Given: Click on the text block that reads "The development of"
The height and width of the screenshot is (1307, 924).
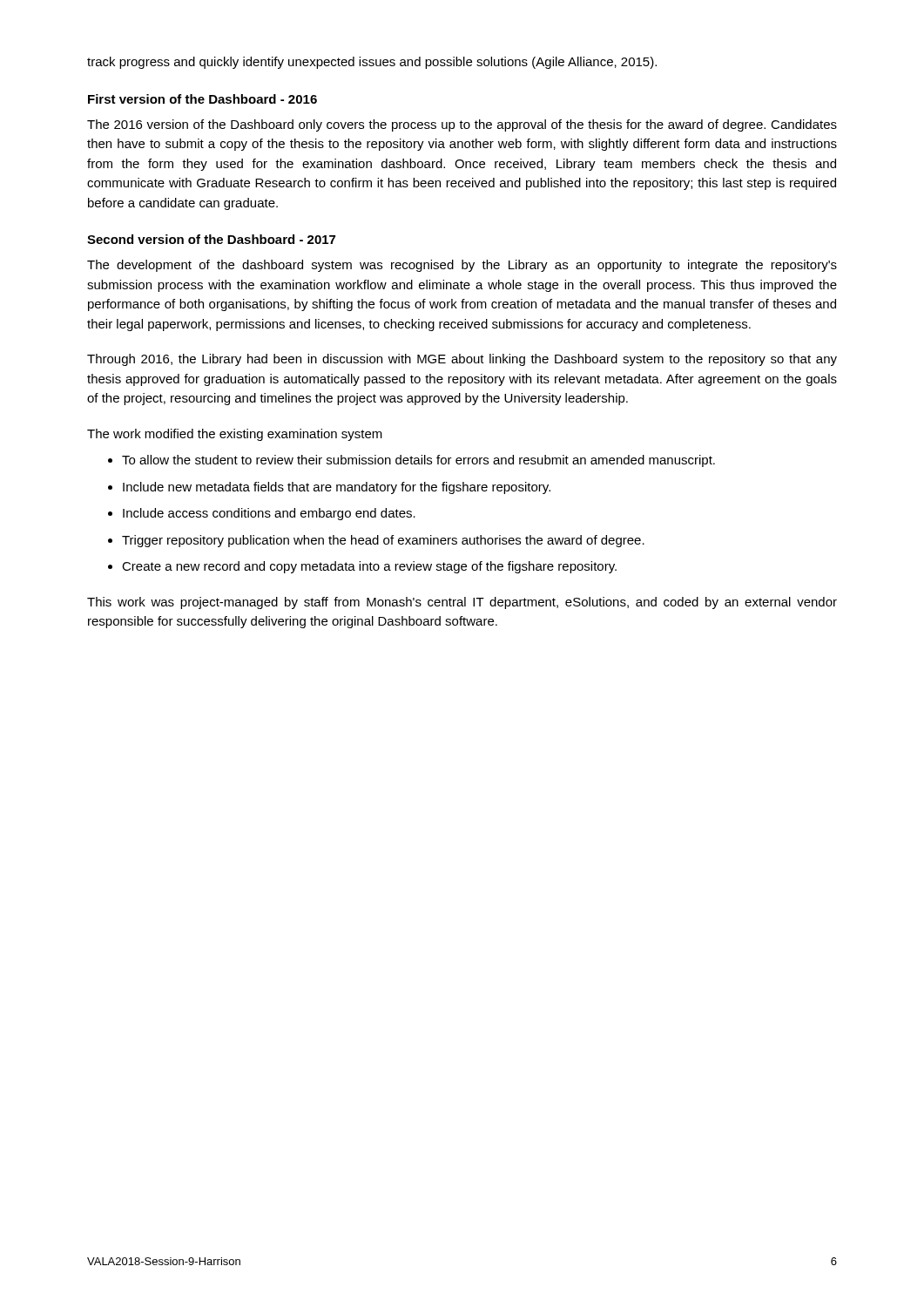Looking at the screenshot, I should [x=462, y=294].
